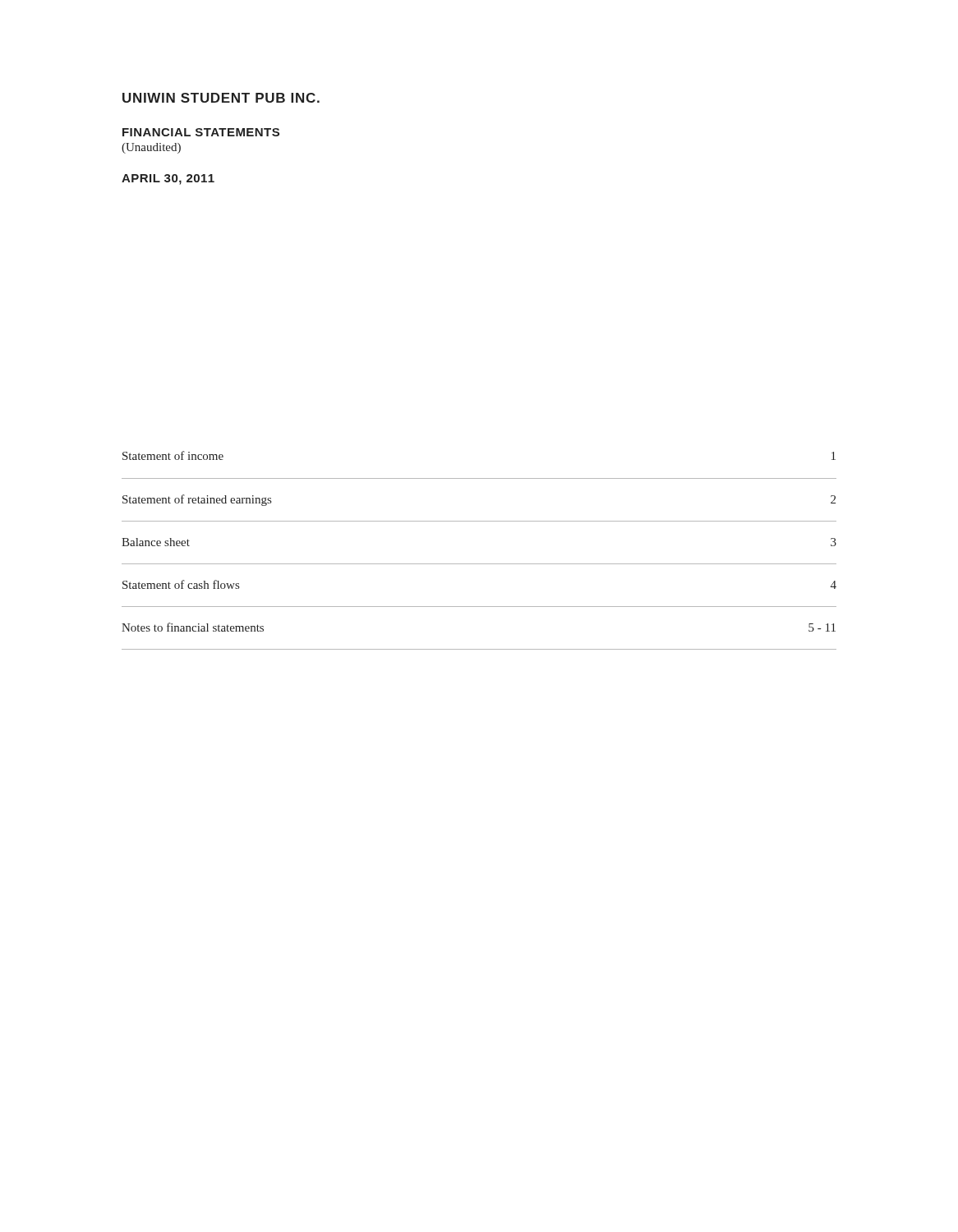Where does it say "UNIWIN STUDENT PUB INC."?

pyautogui.click(x=221, y=98)
